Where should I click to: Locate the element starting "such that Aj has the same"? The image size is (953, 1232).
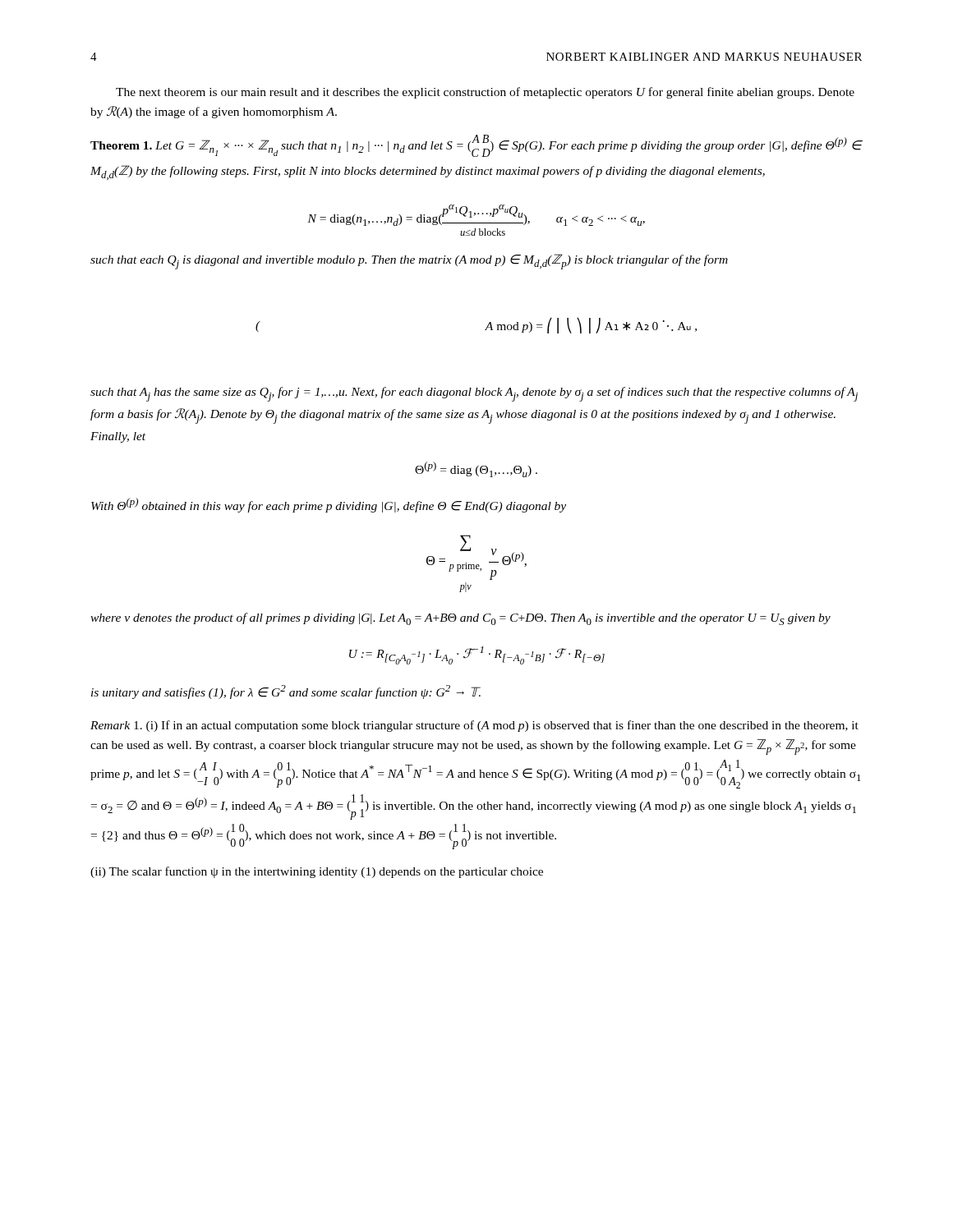(476, 414)
